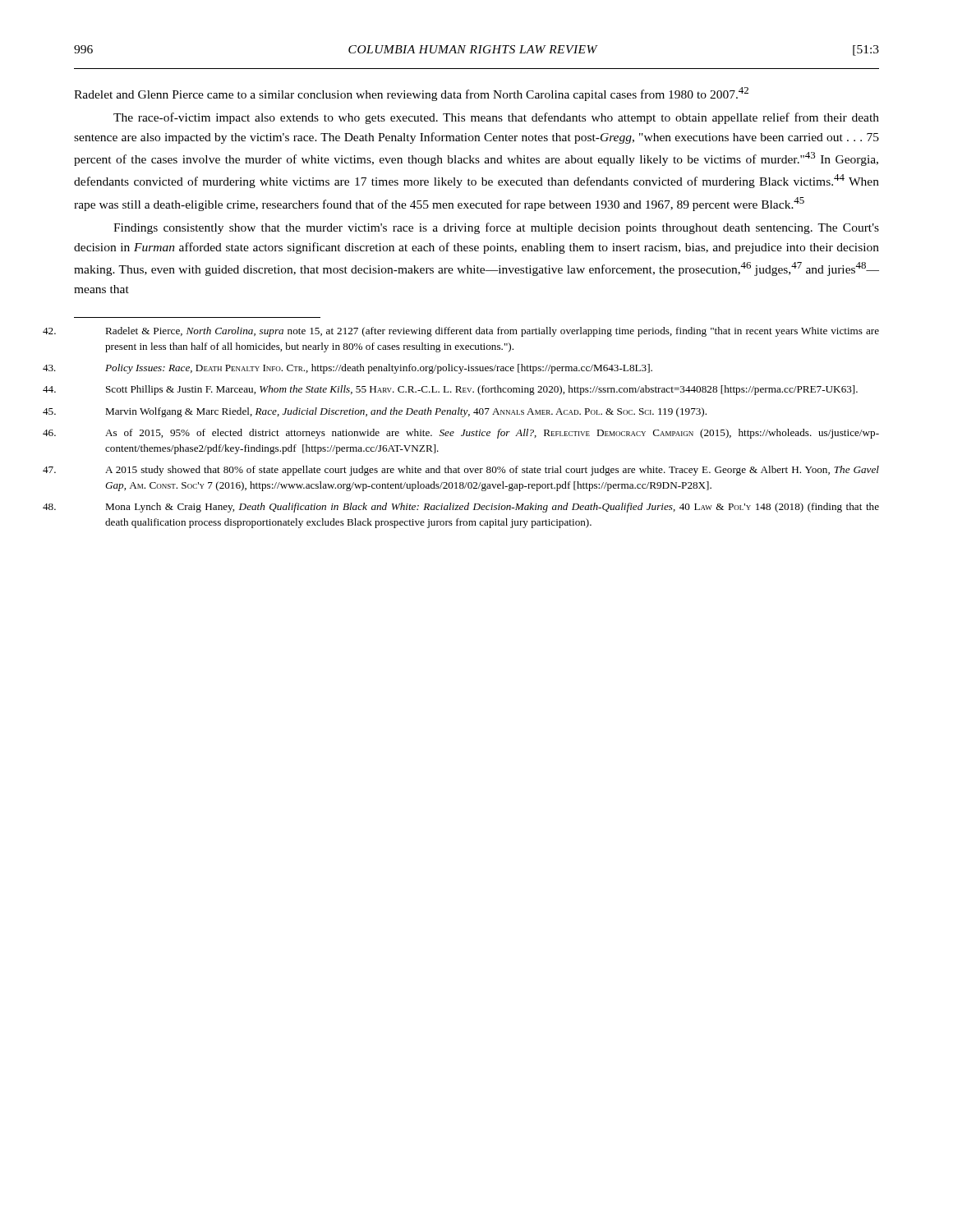Point to the passage starting "The race-of-victim impact also extends to who gets"
The image size is (953, 1232).
476,161
